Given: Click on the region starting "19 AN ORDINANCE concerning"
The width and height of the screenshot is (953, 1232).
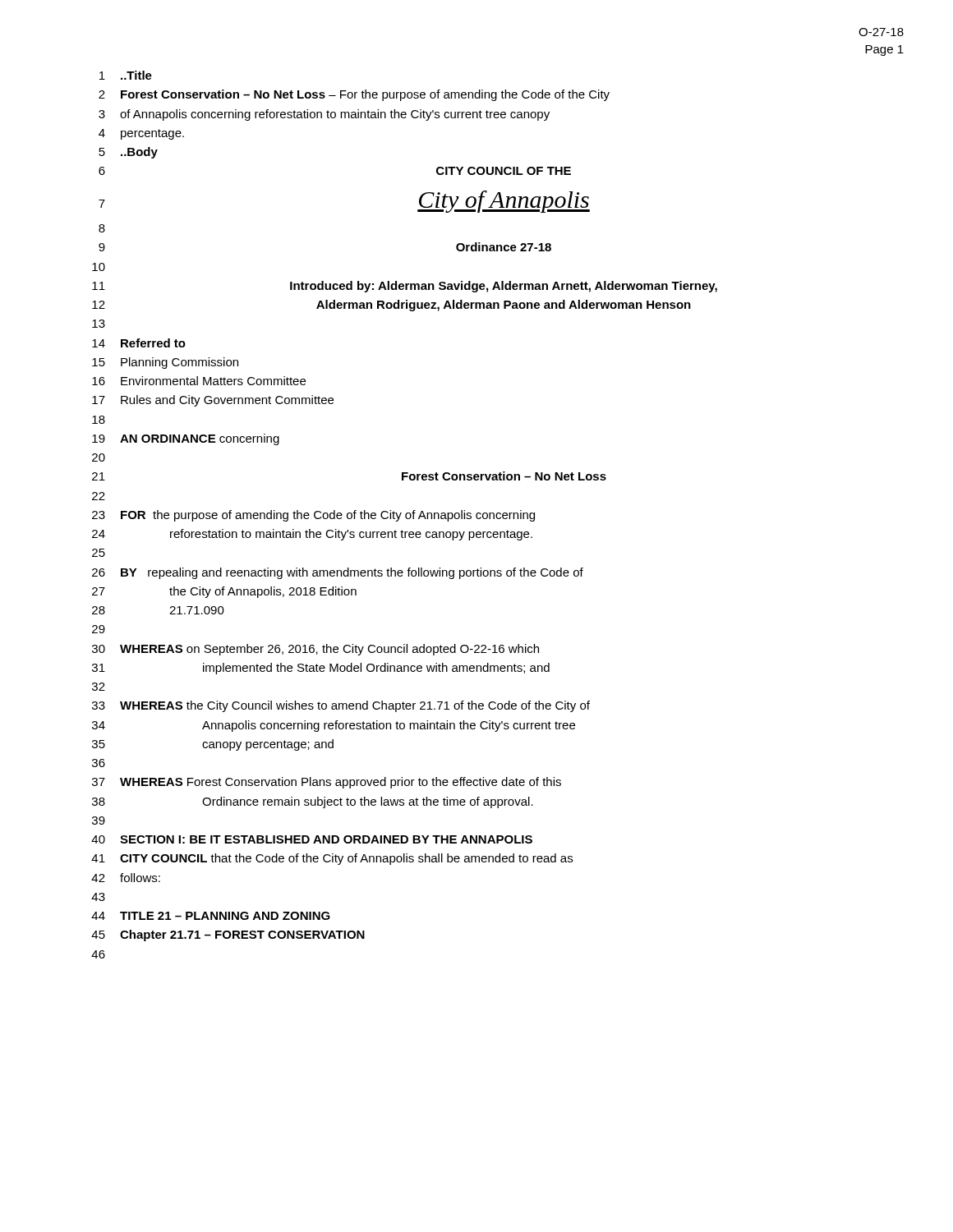Looking at the screenshot, I should point(186,439).
